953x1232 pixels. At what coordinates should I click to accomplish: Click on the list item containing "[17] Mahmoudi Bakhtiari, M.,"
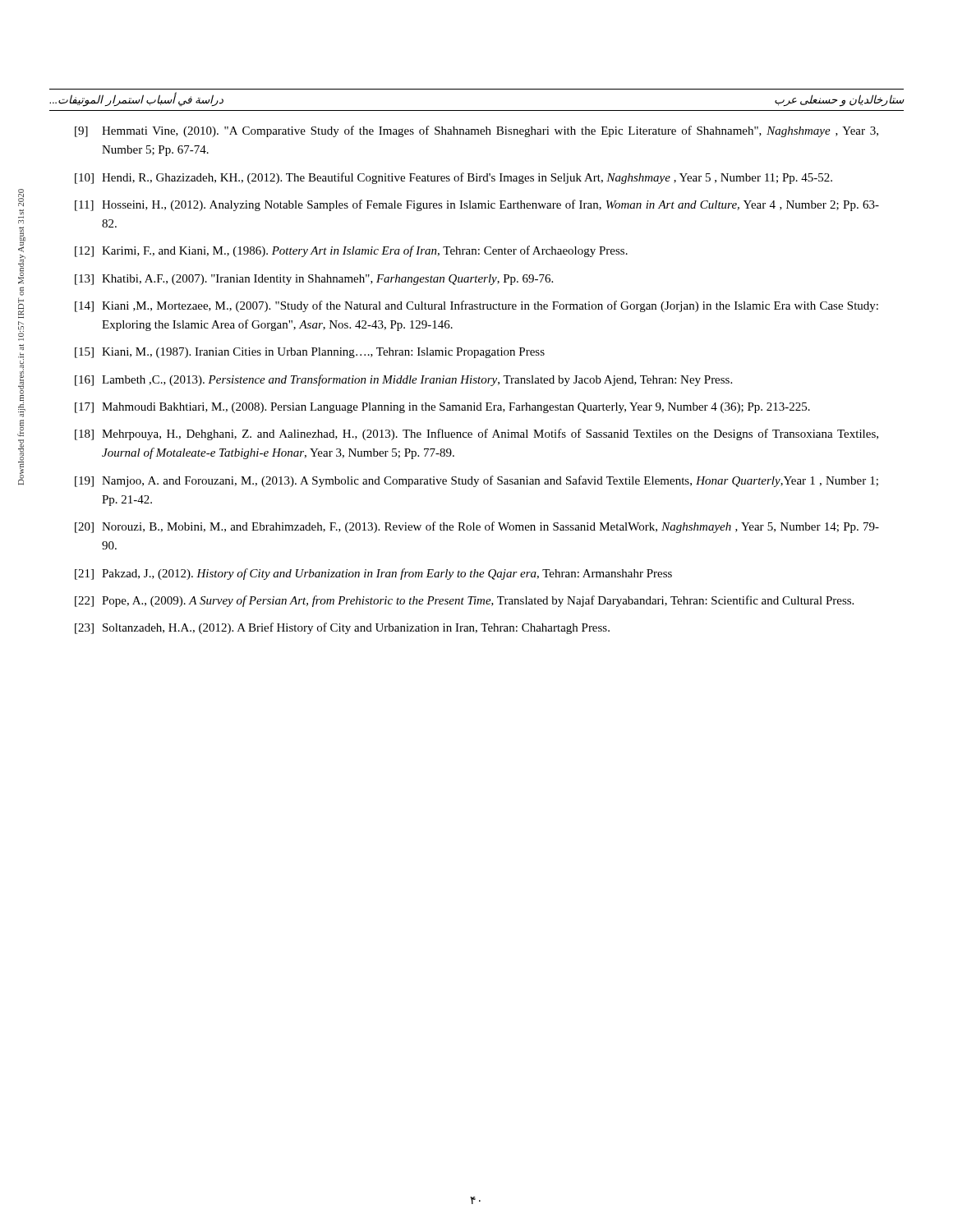pos(476,407)
